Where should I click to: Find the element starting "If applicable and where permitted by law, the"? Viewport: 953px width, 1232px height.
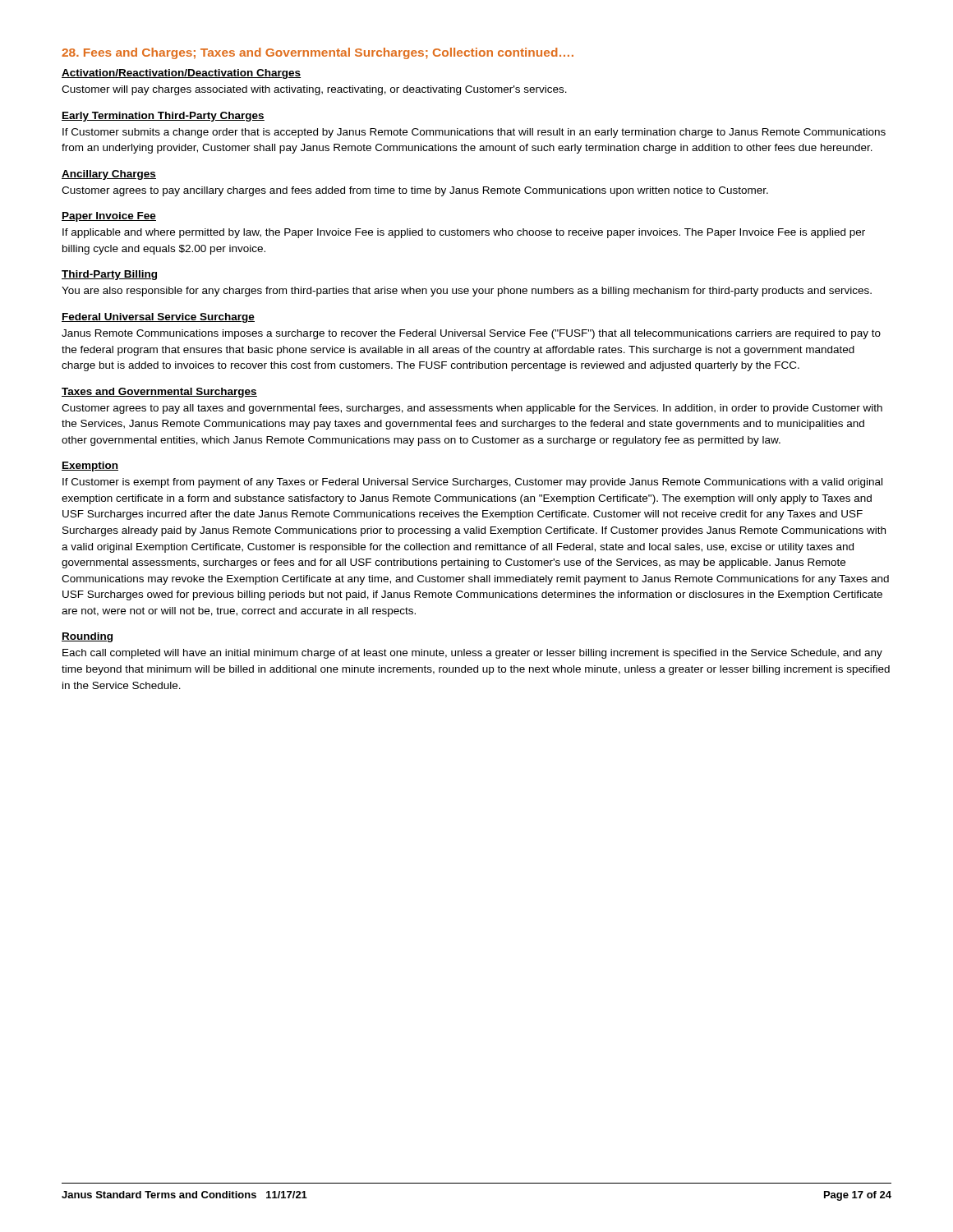click(x=463, y=240)
